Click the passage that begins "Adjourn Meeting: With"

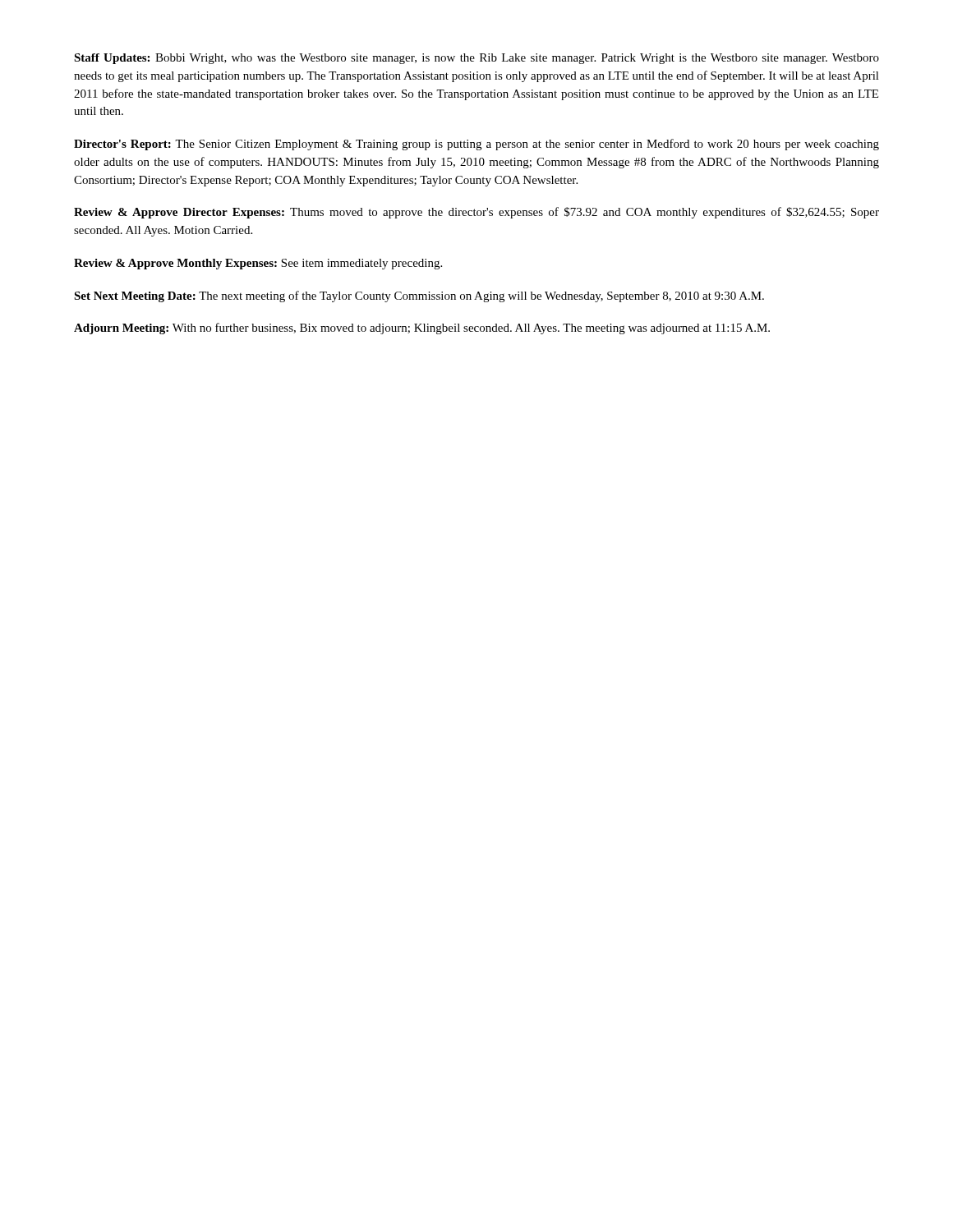[x=422, y=328]
